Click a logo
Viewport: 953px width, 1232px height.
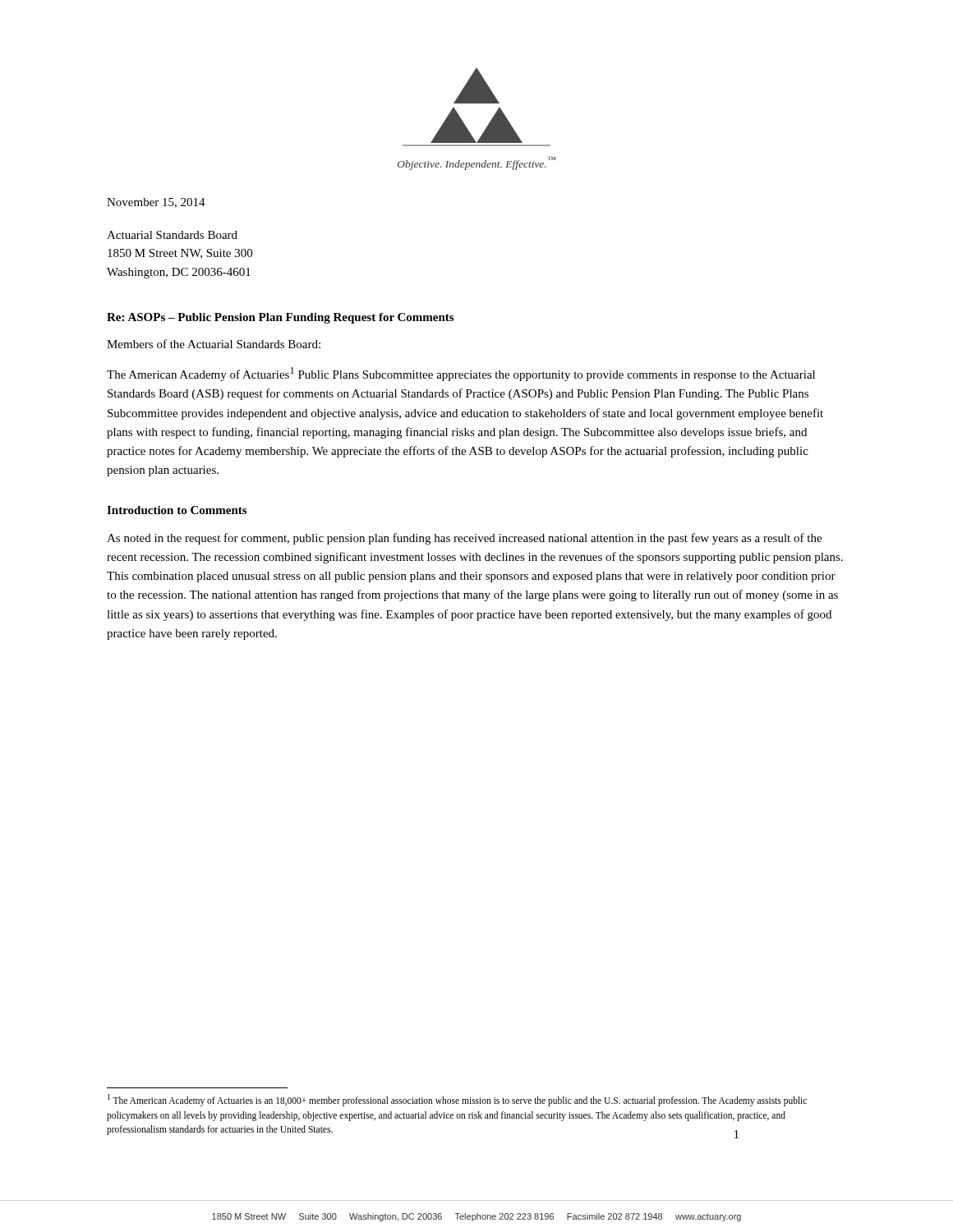tap(476, 118)
